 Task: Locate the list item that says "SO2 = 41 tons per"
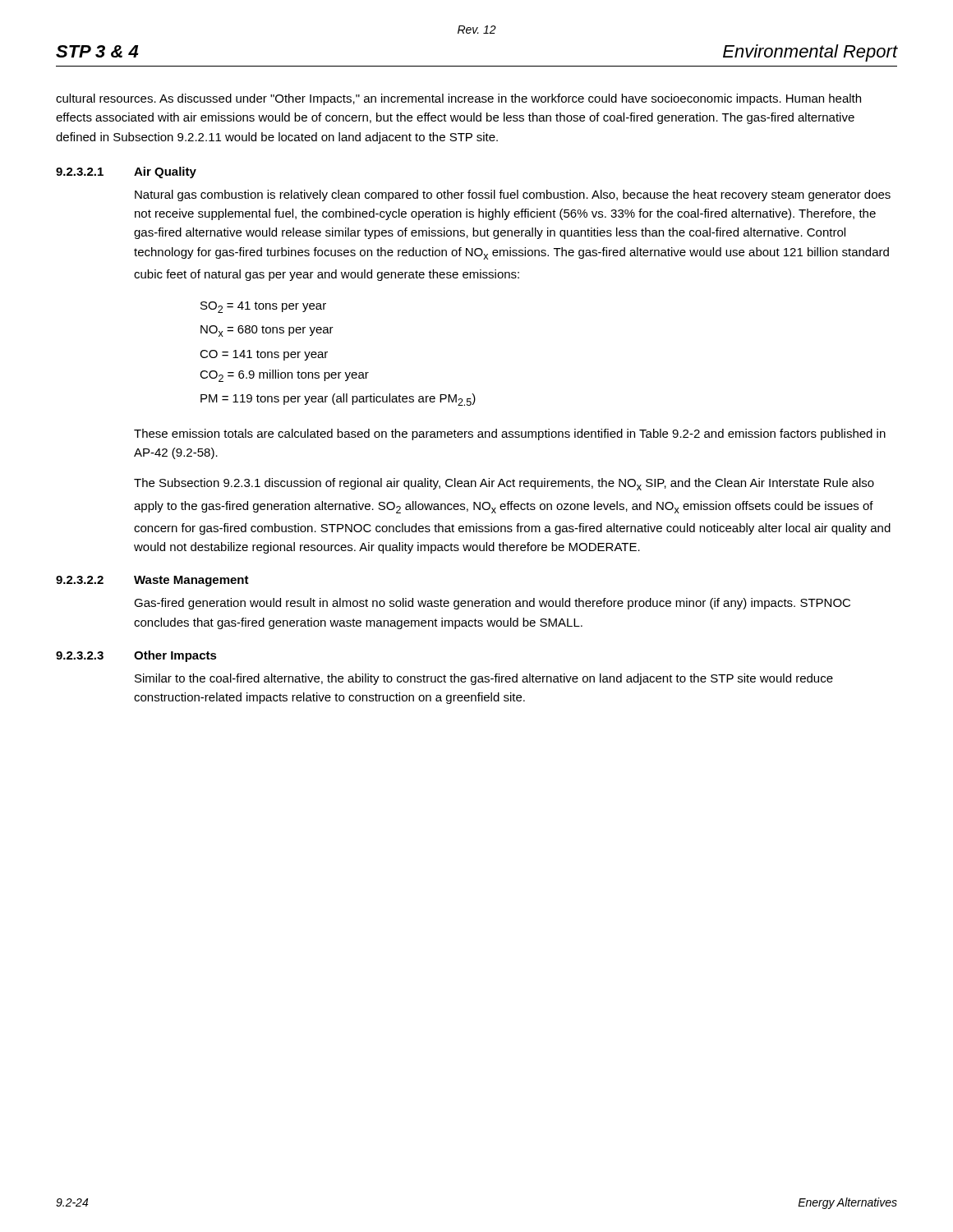coord(263,307)
